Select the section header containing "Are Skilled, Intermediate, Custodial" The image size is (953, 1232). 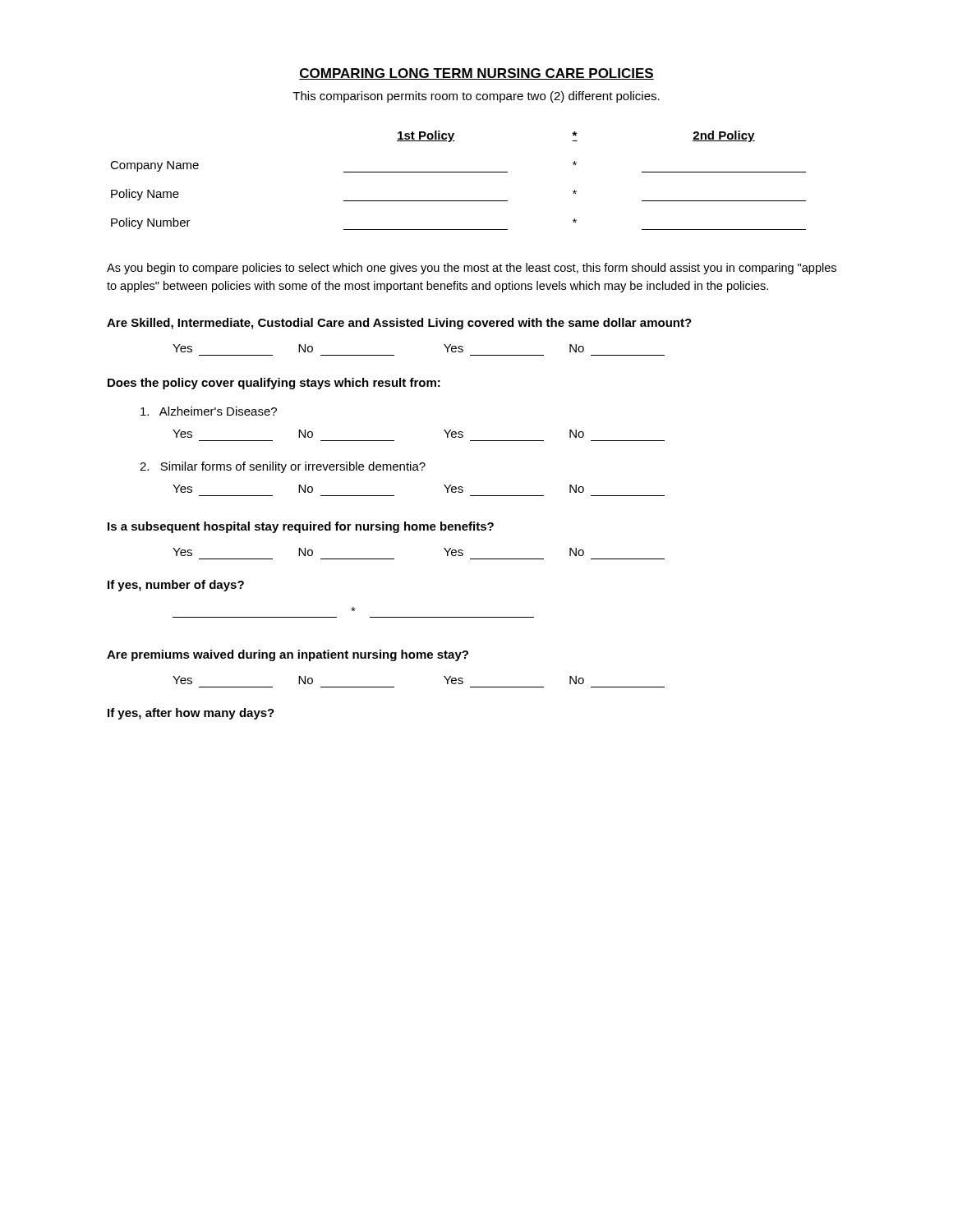click(399, 322)
